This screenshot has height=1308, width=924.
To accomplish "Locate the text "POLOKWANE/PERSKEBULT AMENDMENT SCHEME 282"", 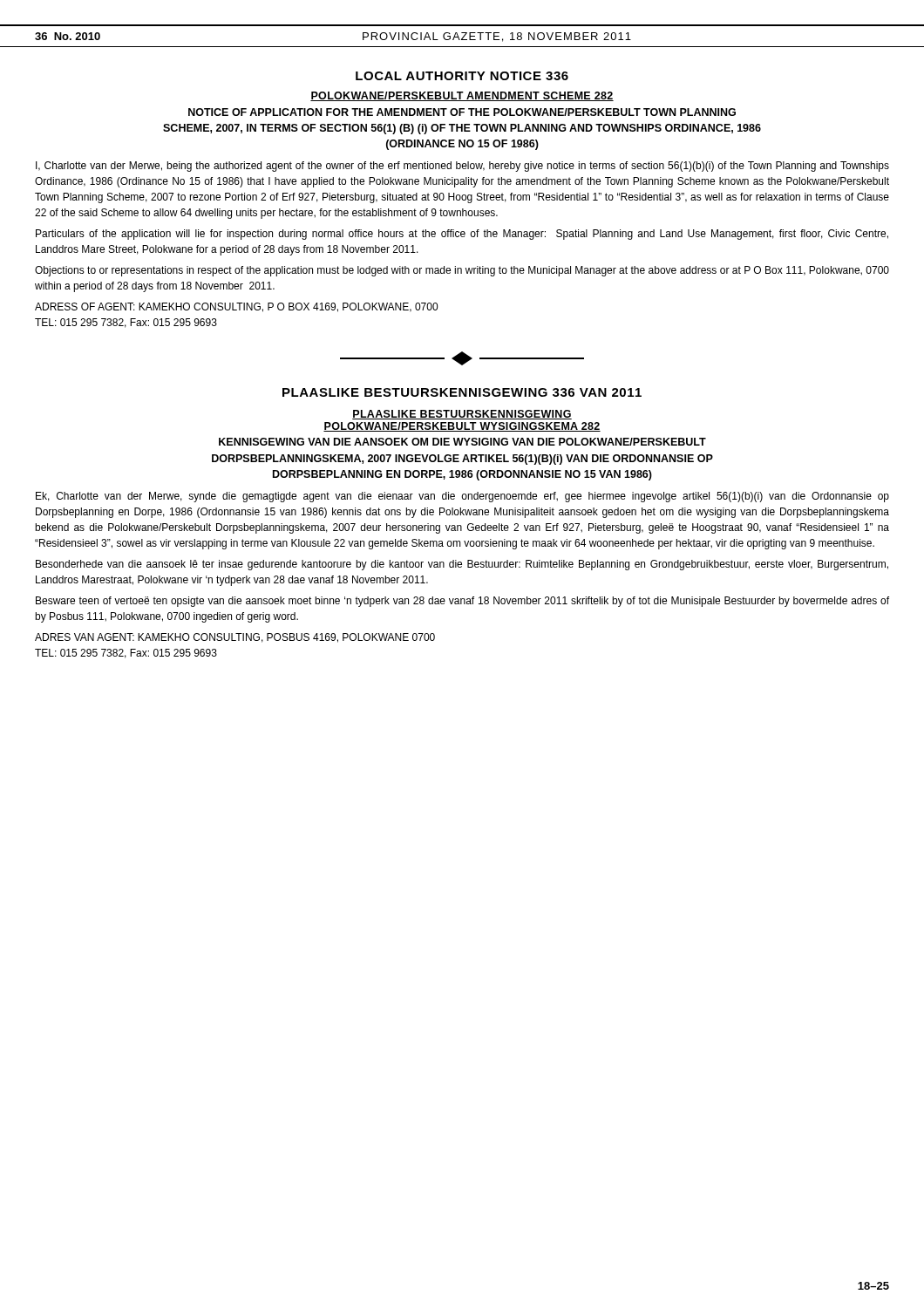I will [x=462, y=96].
